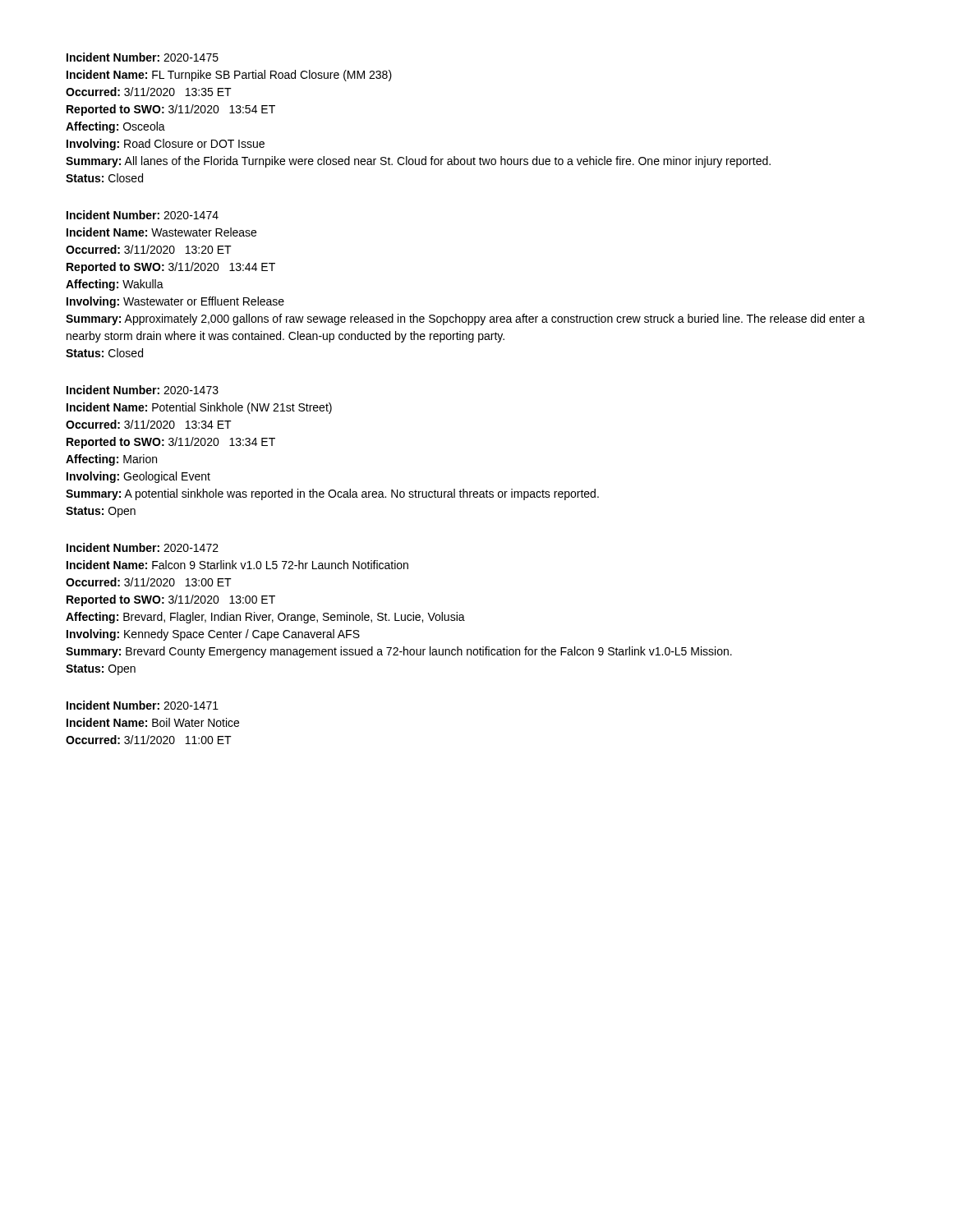
Task: Point to the block beginning "Incident Number: 2020-1475 Incident Name: FL"
Action: [x=143, y=57]
